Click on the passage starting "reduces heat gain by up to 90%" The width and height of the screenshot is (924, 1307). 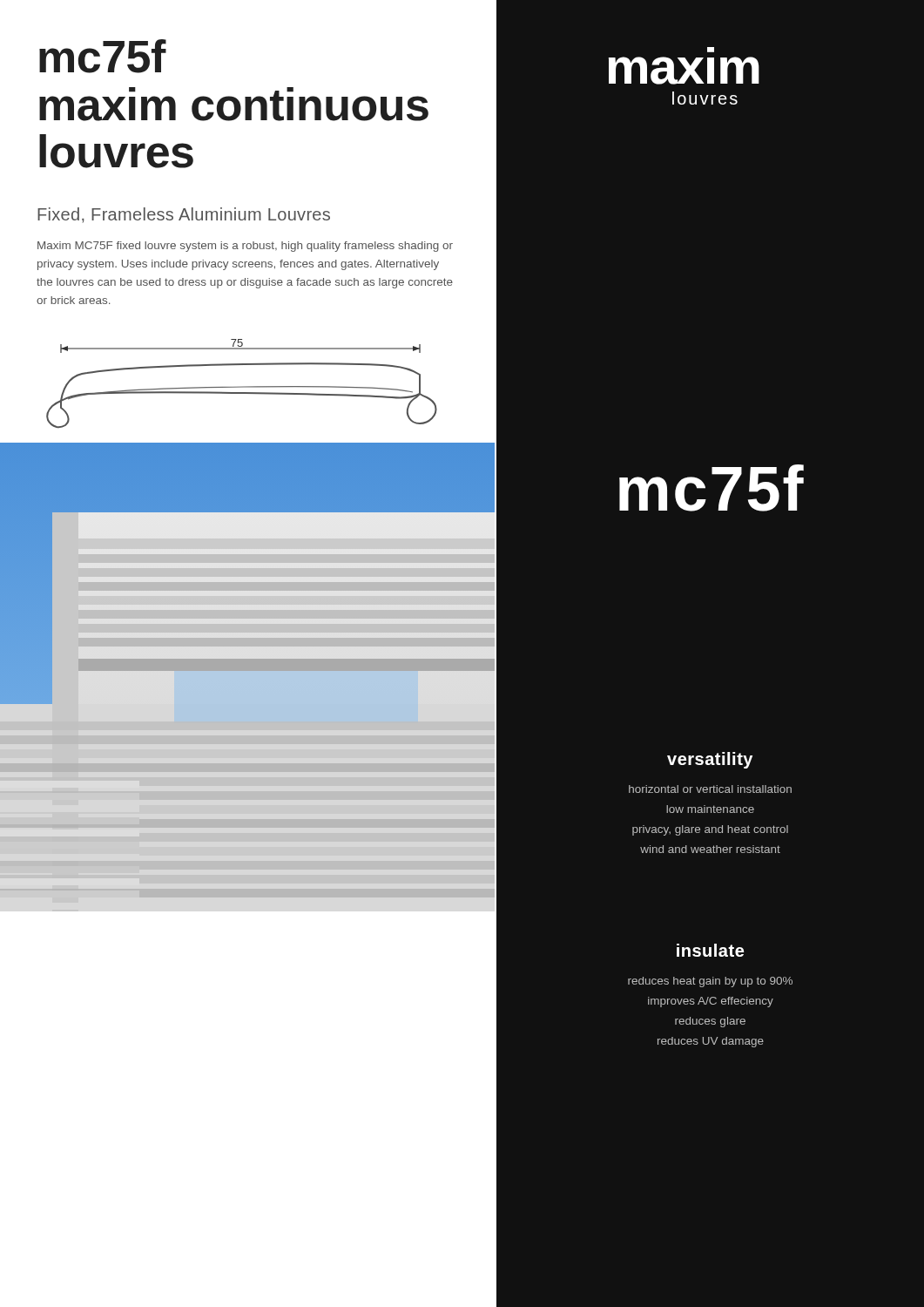[x=710, y=981]
